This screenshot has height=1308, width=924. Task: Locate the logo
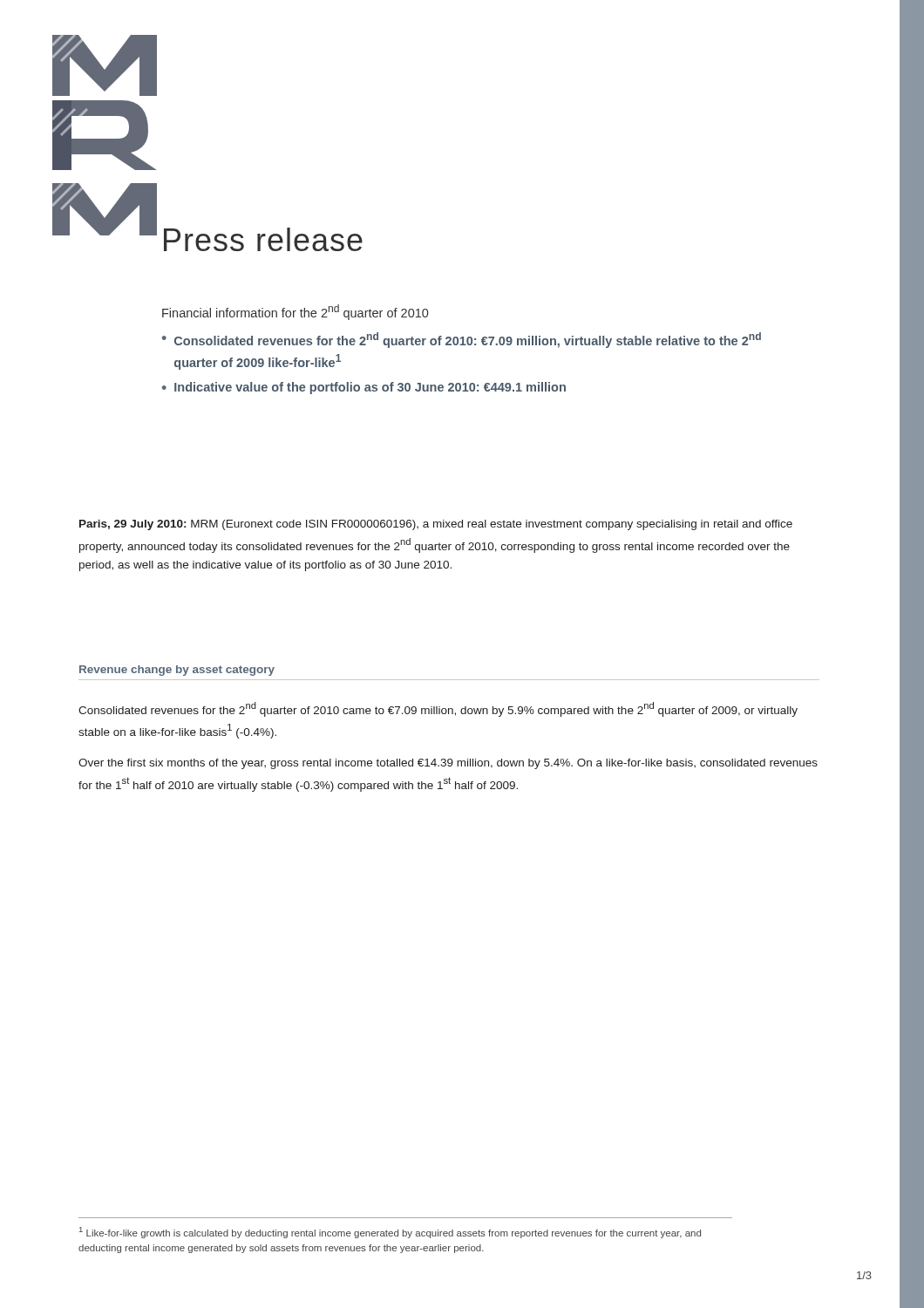(131, 131)
